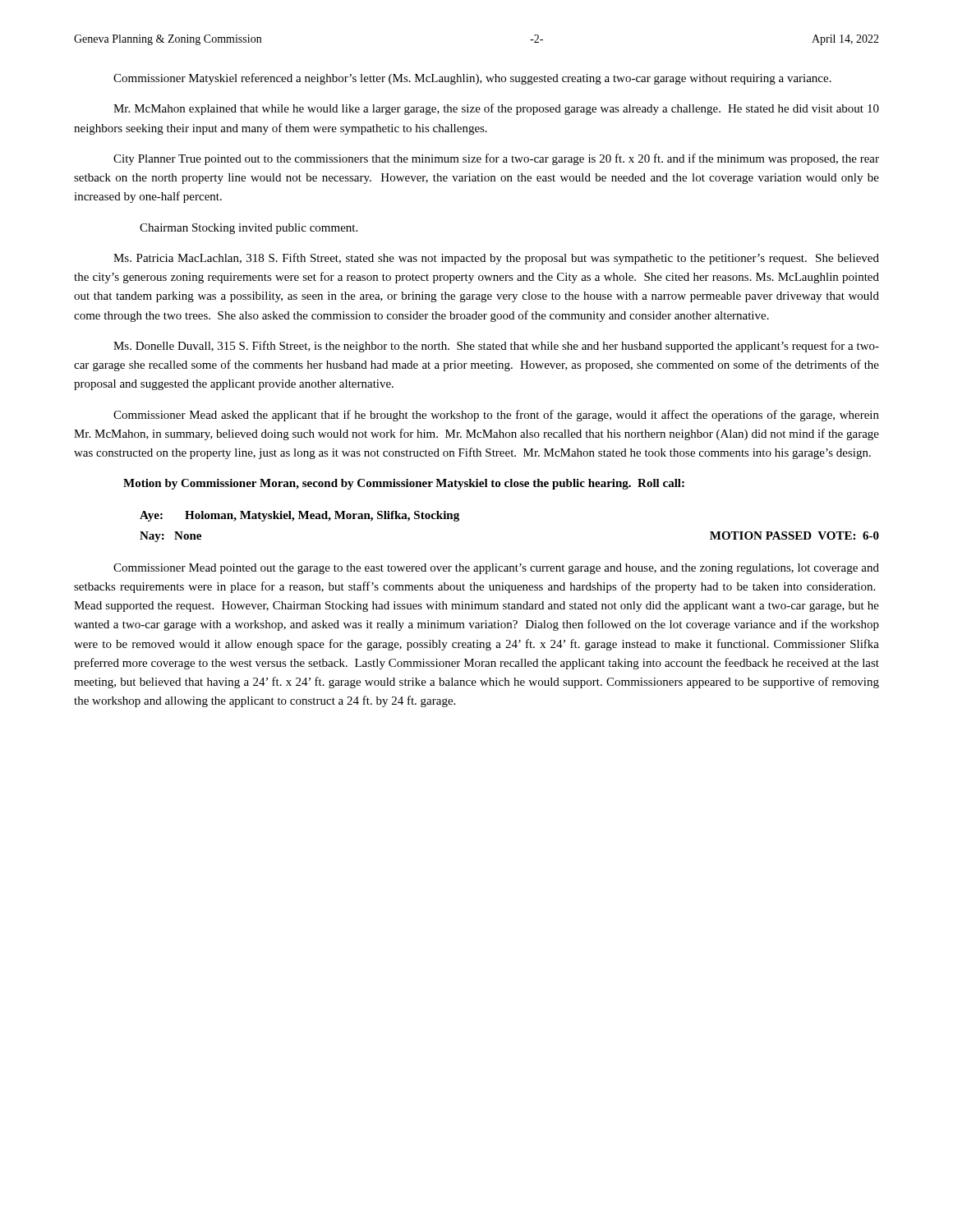Click on the text block that reads "Ms. Patricia MacLachlan, 318 S. Fifth"

coord(476,286)
